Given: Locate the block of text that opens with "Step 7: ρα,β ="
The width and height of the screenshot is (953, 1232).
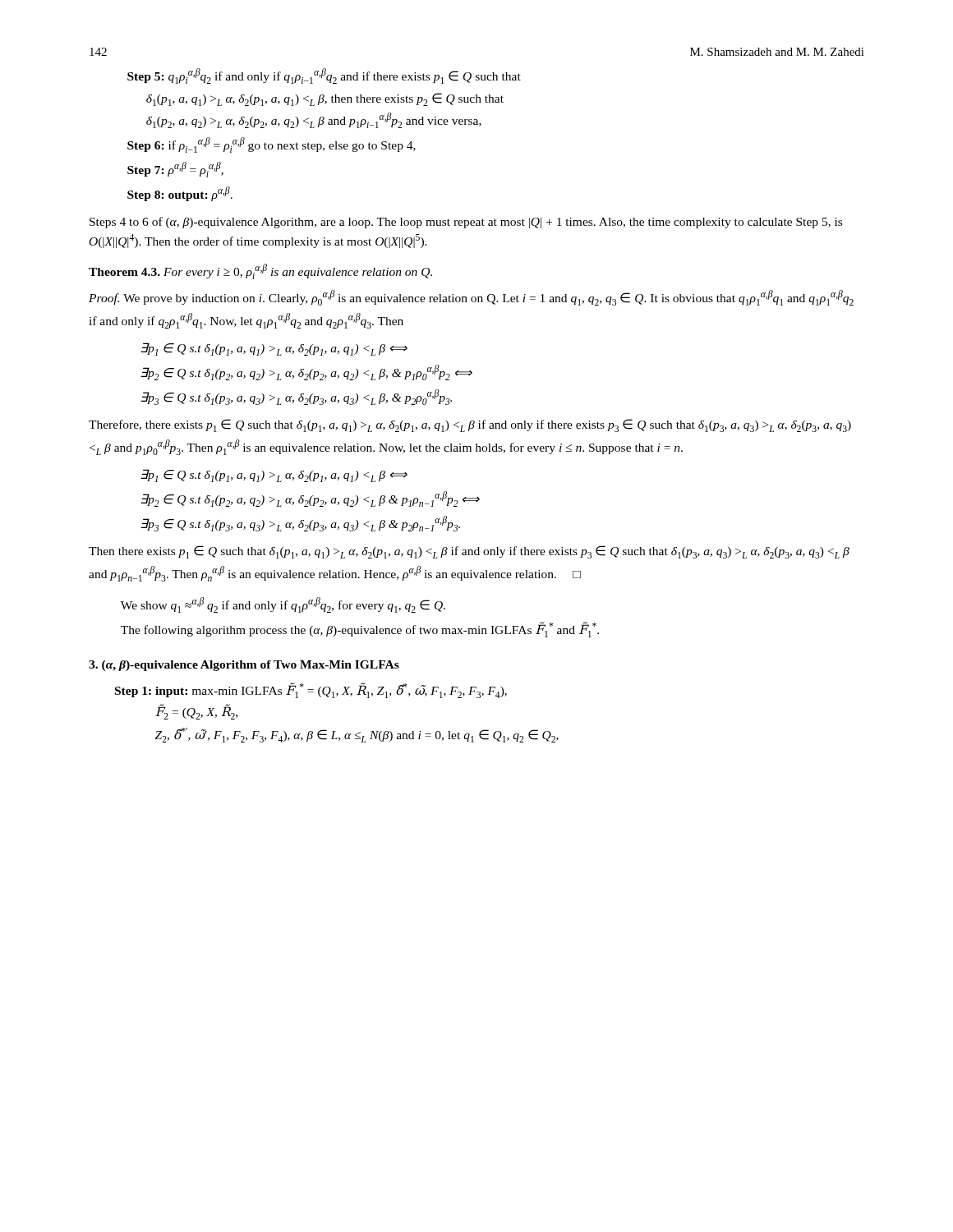Looking at the screenshot, I should (x=175, y=171).
